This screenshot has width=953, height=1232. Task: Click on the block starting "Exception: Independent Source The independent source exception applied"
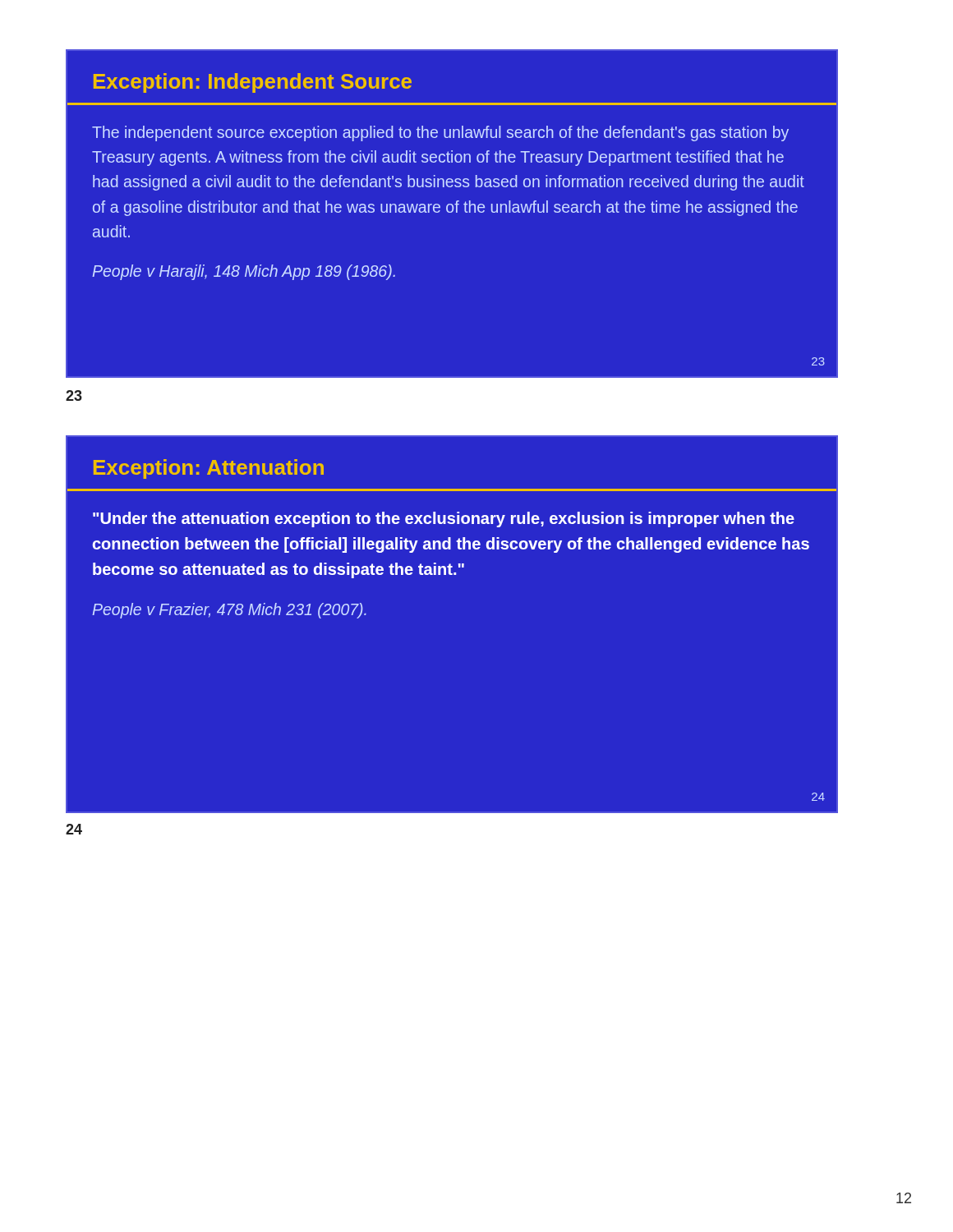click(x=452, y=209)
